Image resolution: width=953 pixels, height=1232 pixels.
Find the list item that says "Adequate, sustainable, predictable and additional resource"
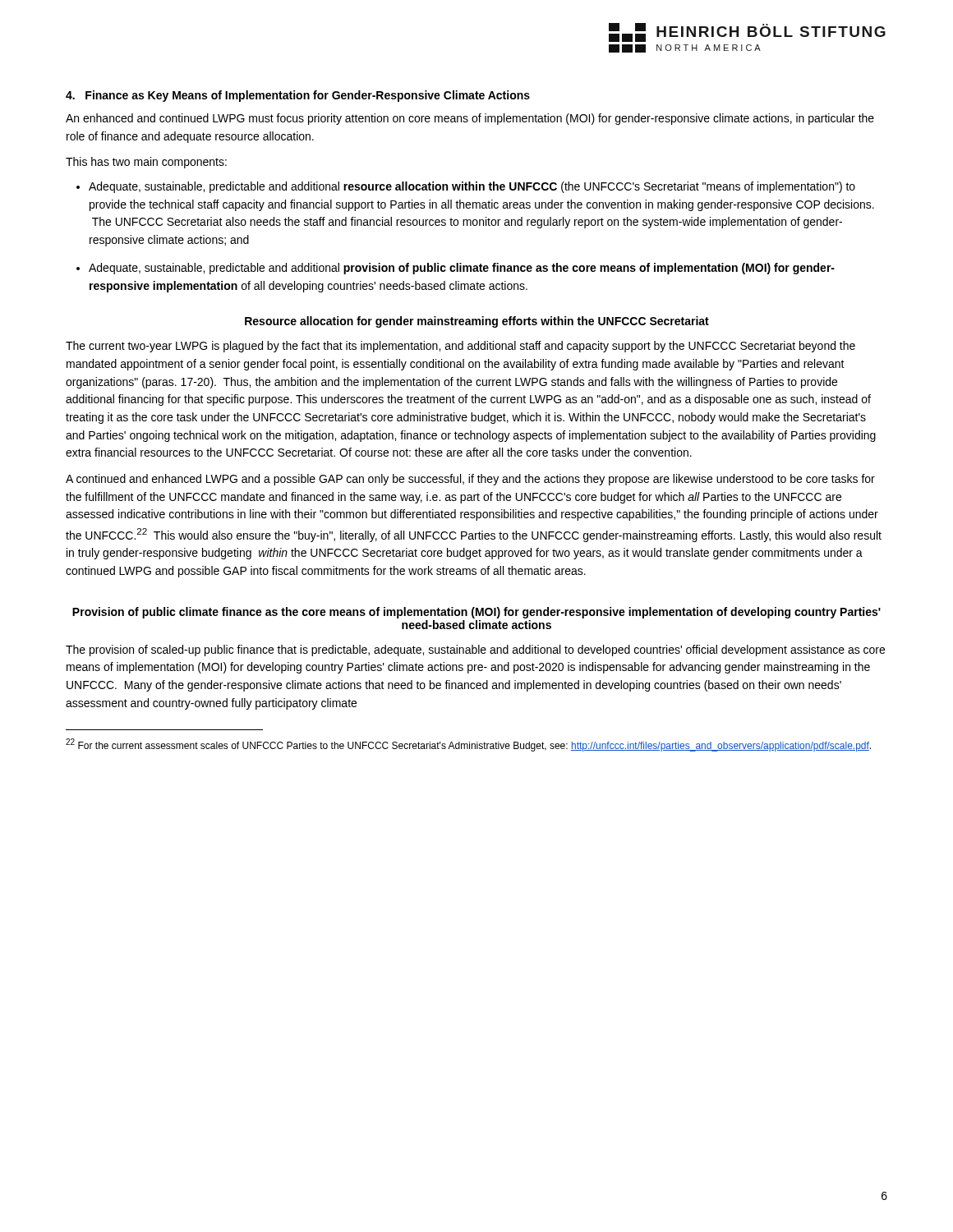(482, 213)
